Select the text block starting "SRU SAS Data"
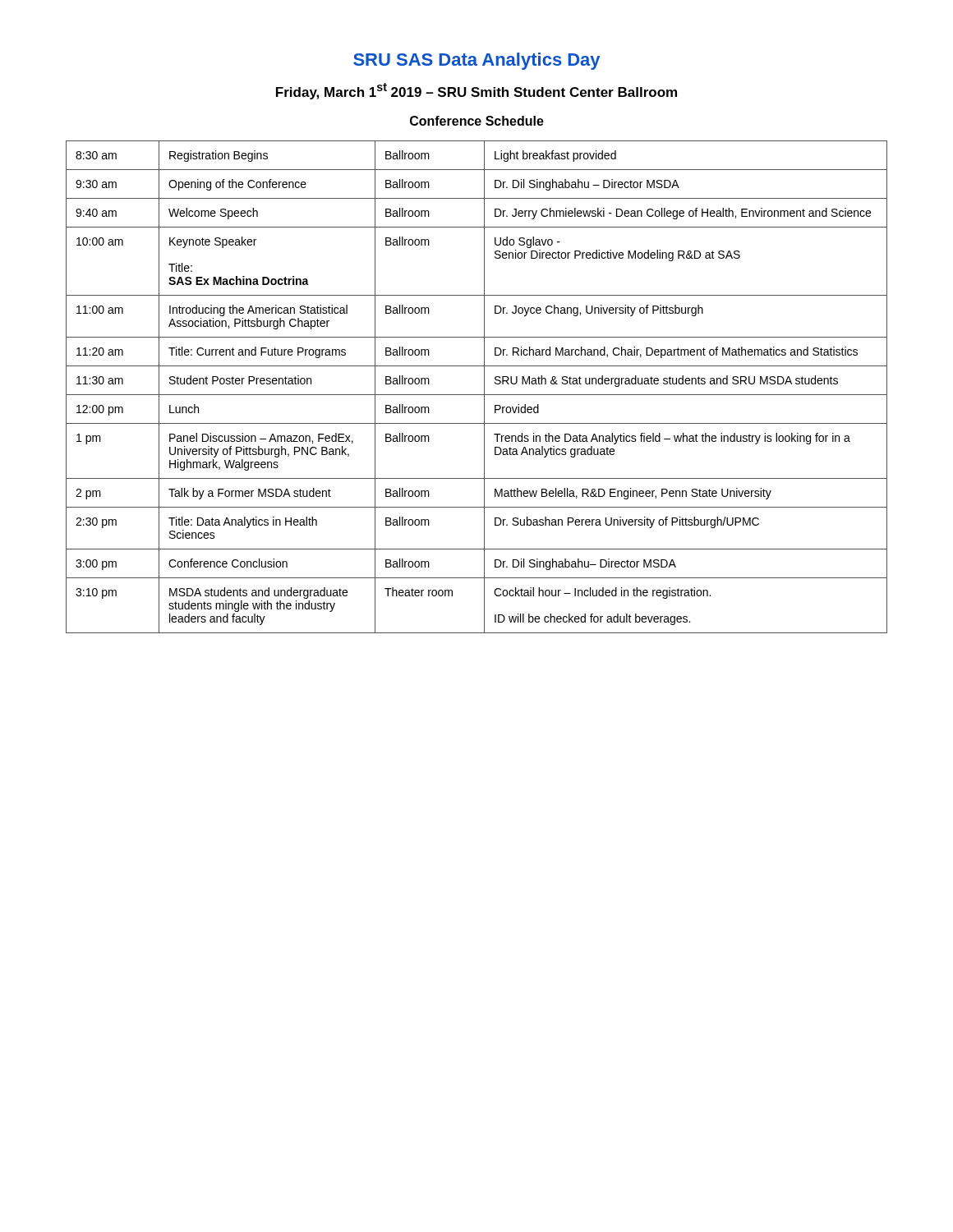The height and width of the screenshot is (1232, 953). click(x=476, y=60)
